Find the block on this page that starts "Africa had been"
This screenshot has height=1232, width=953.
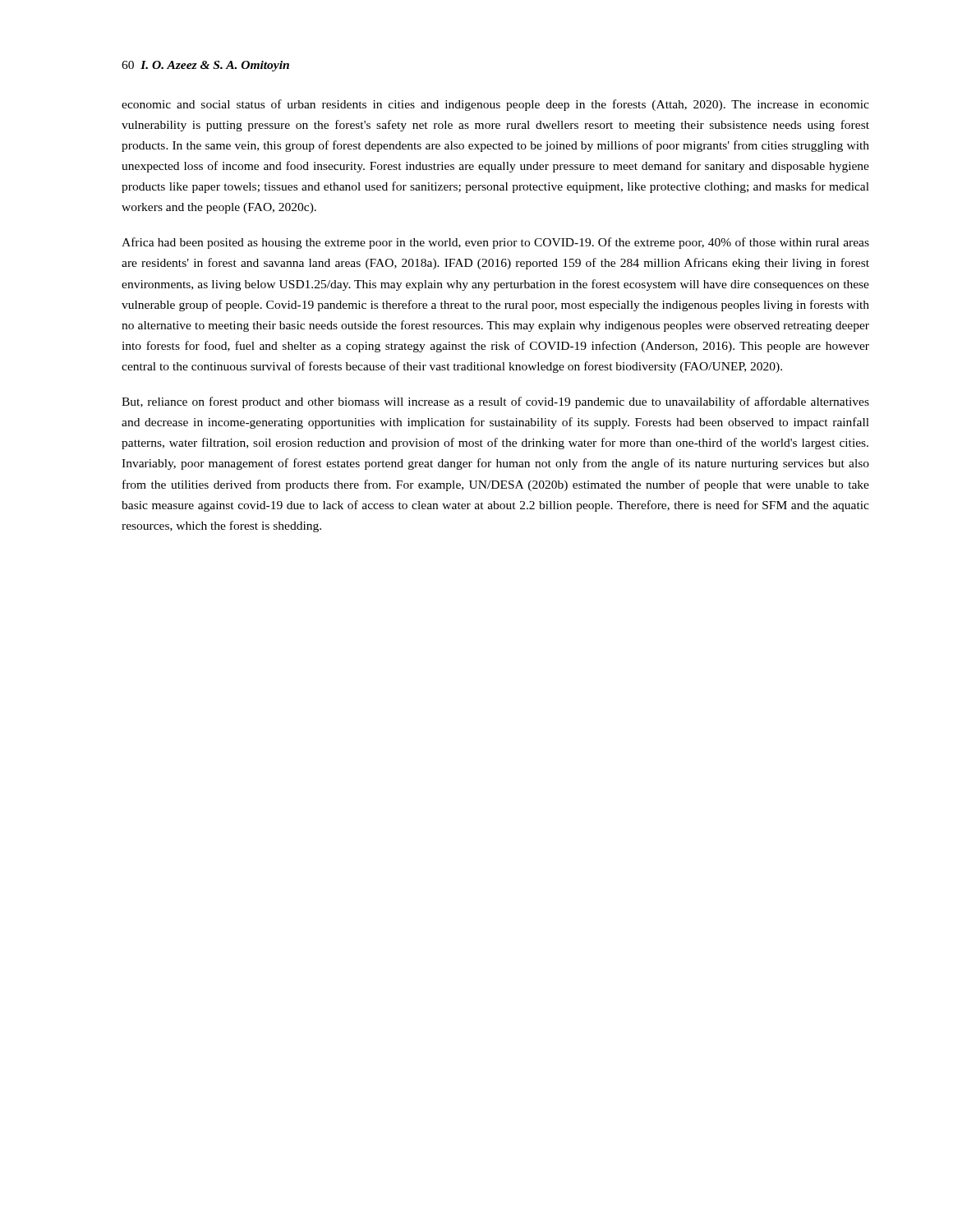click(x=495, y=304)
